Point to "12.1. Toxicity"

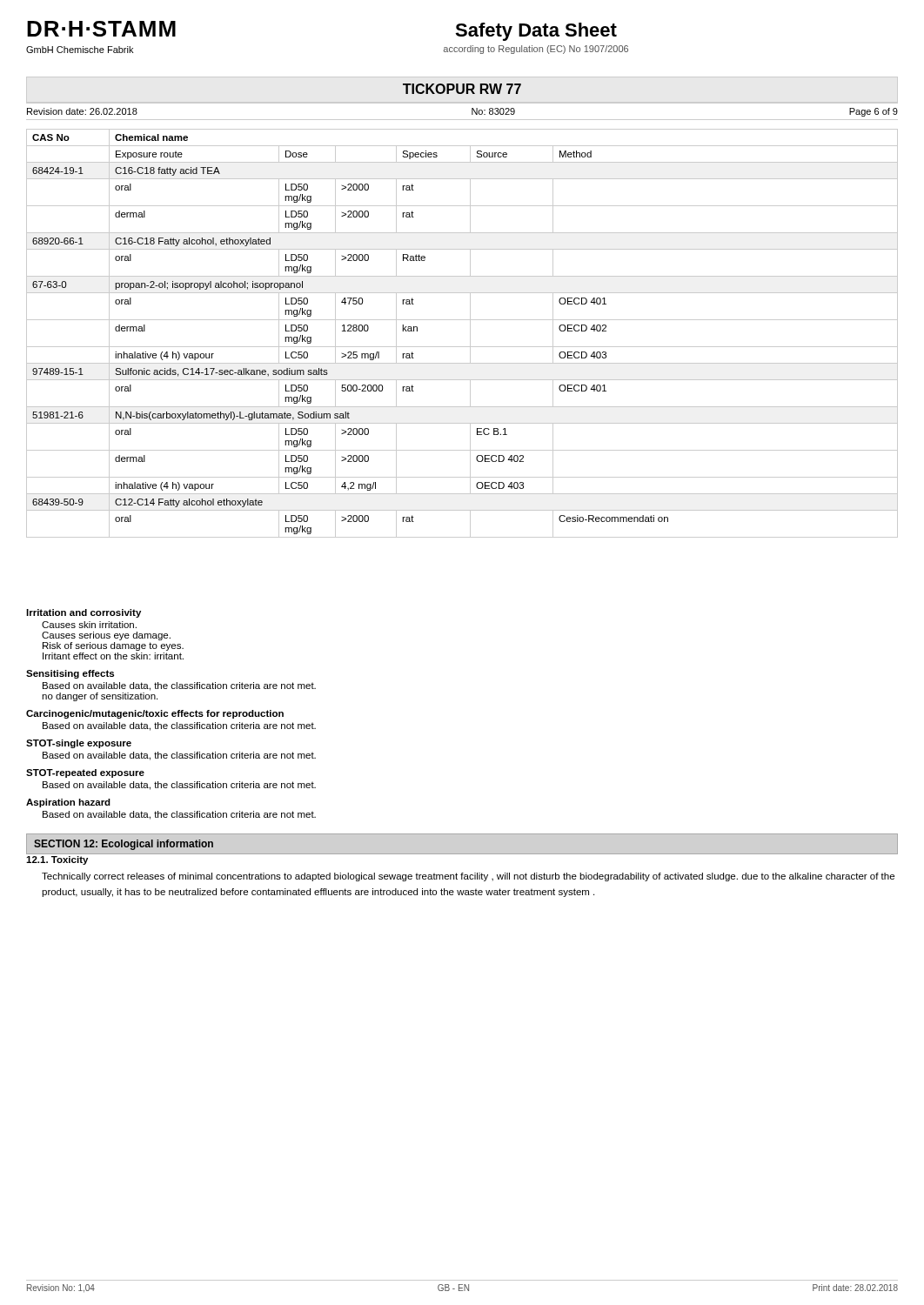point(57,860)
